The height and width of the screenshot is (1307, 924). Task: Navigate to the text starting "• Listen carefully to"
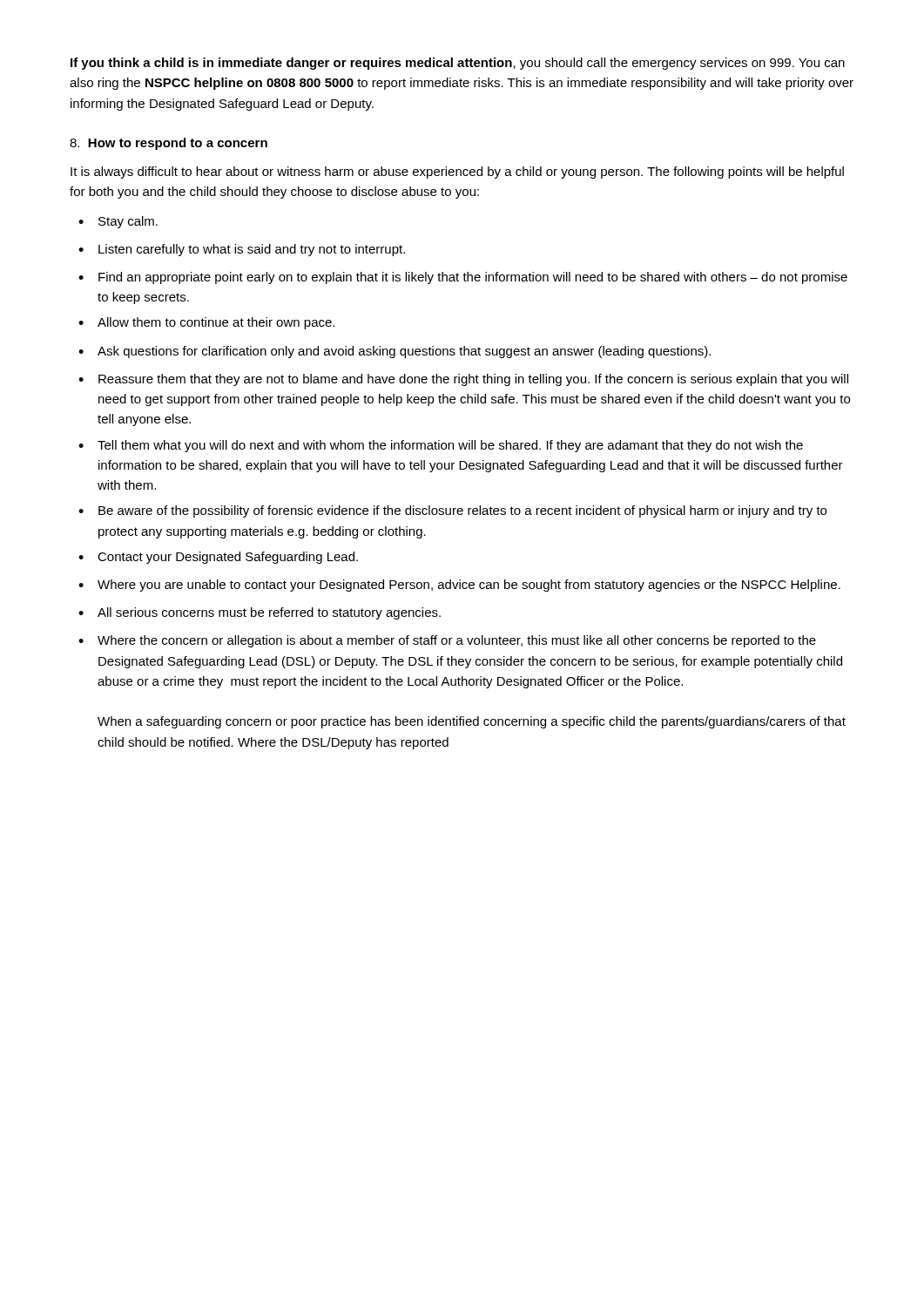point(242,250)
